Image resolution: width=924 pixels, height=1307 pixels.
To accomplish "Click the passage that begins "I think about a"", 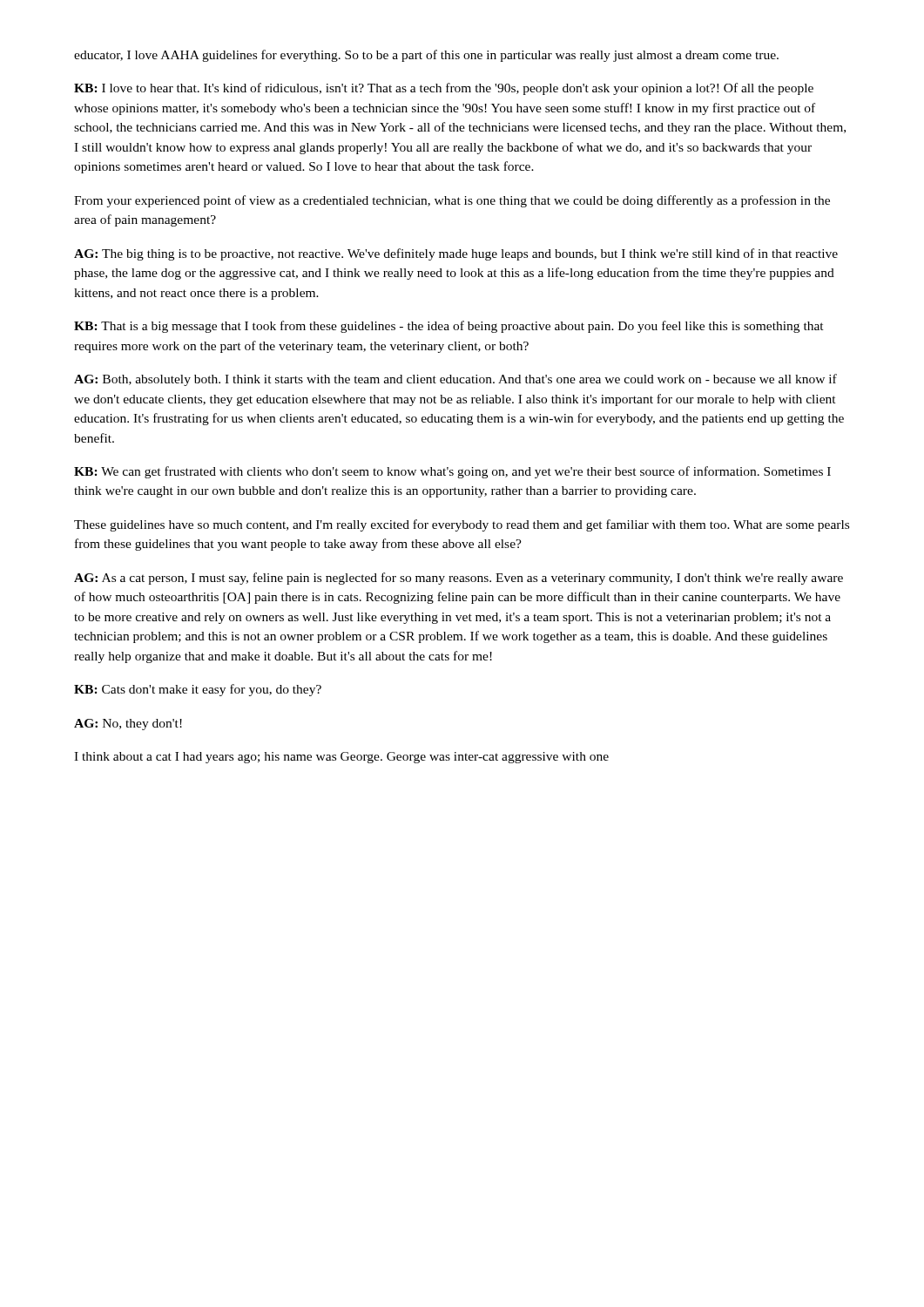I will click(x=341, y=756).
